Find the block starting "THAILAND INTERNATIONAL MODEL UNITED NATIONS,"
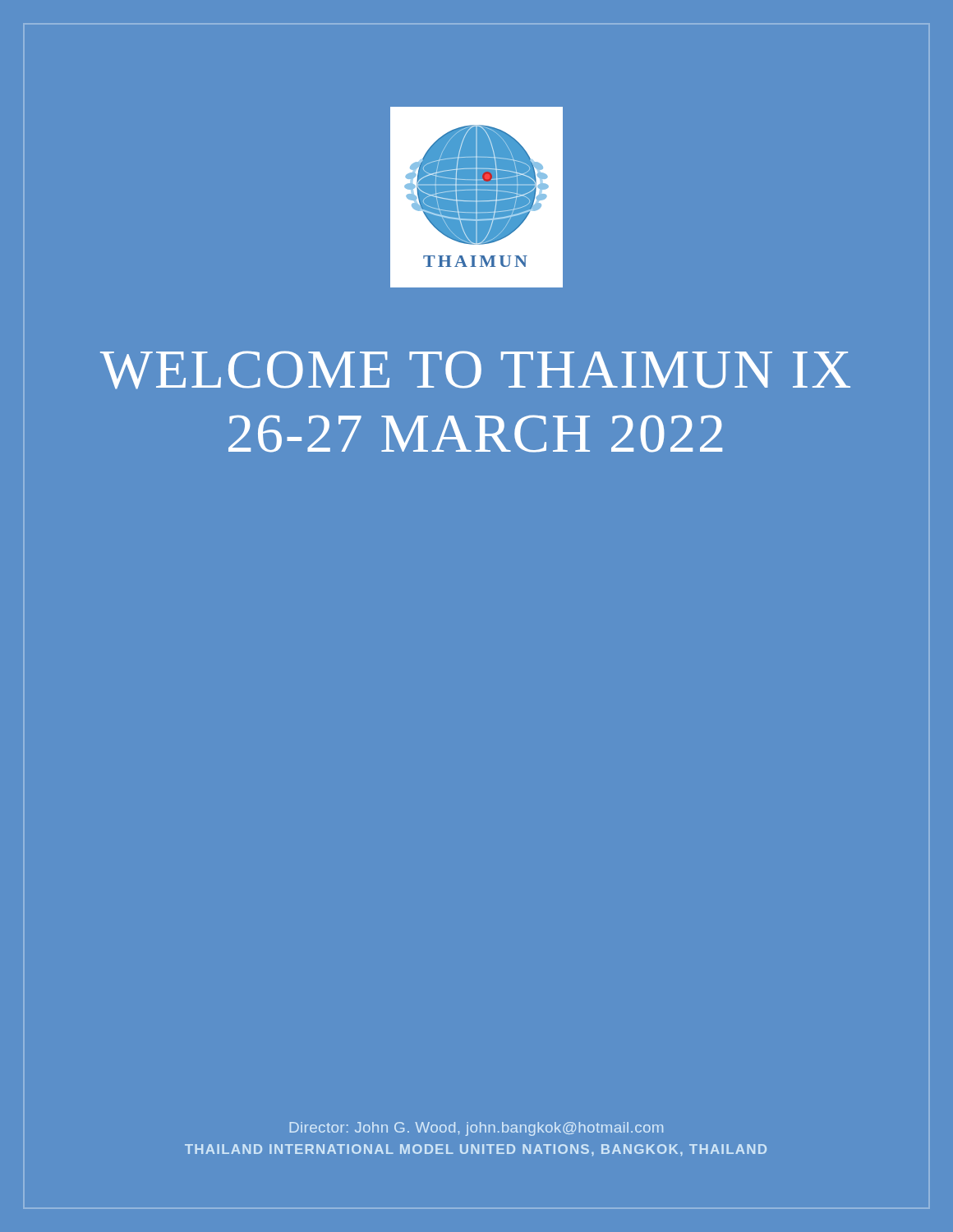Screen dimensions: 1232x953 (476, 1149)
